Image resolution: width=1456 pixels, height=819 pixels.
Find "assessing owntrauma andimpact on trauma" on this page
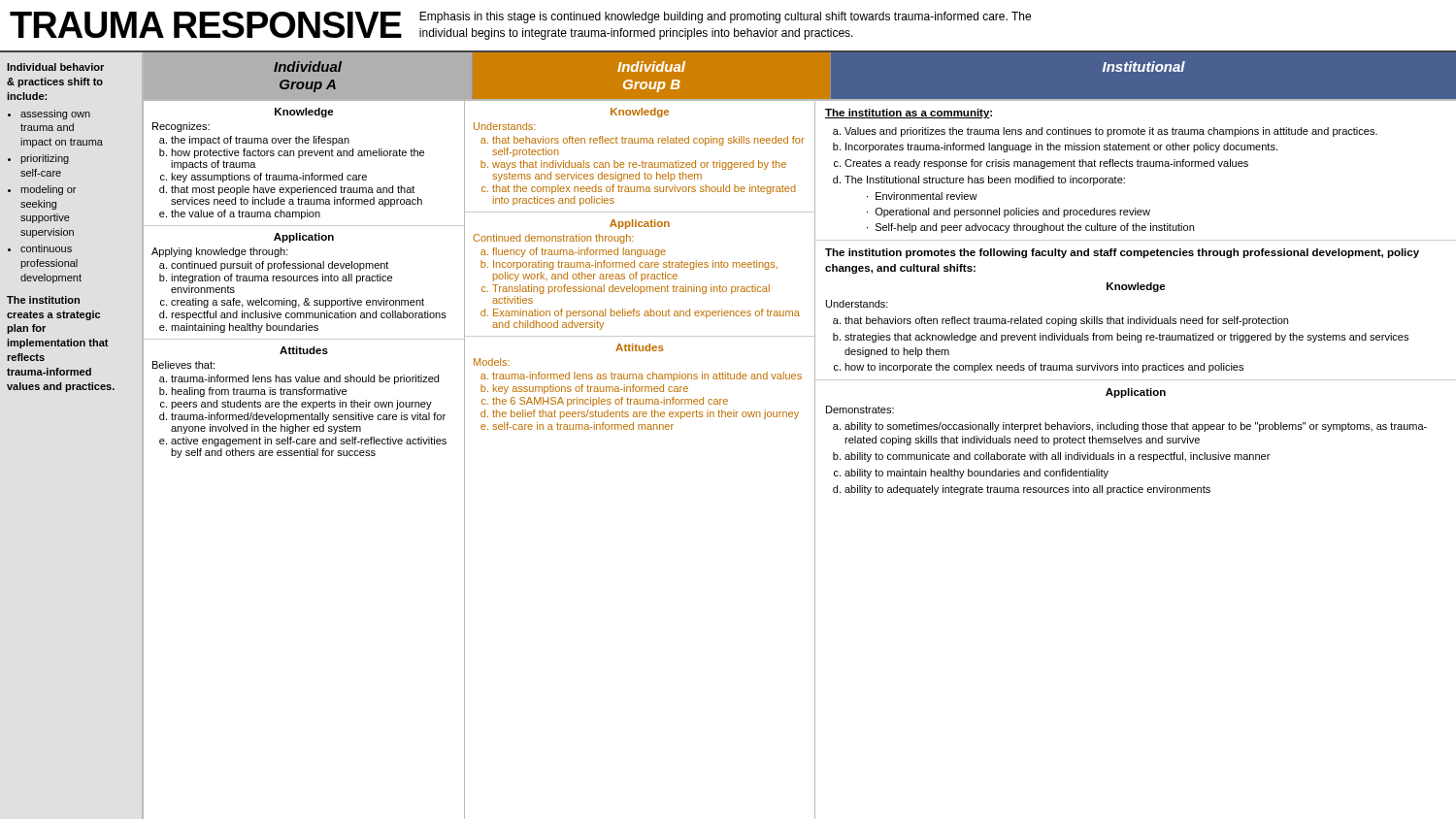pos(62,128)
